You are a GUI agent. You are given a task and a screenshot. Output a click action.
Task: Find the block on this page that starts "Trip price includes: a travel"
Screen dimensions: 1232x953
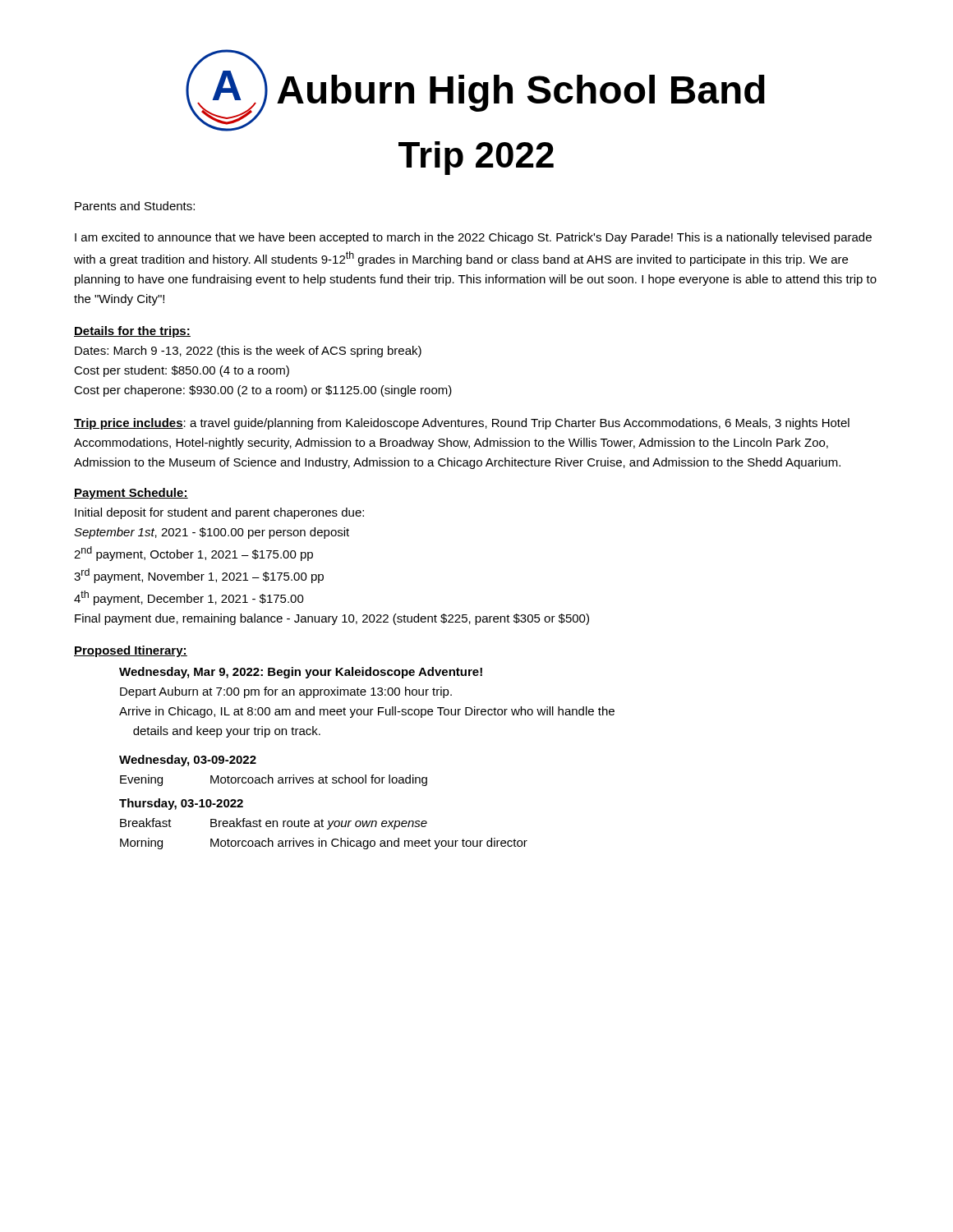click(x=462, y=442)
